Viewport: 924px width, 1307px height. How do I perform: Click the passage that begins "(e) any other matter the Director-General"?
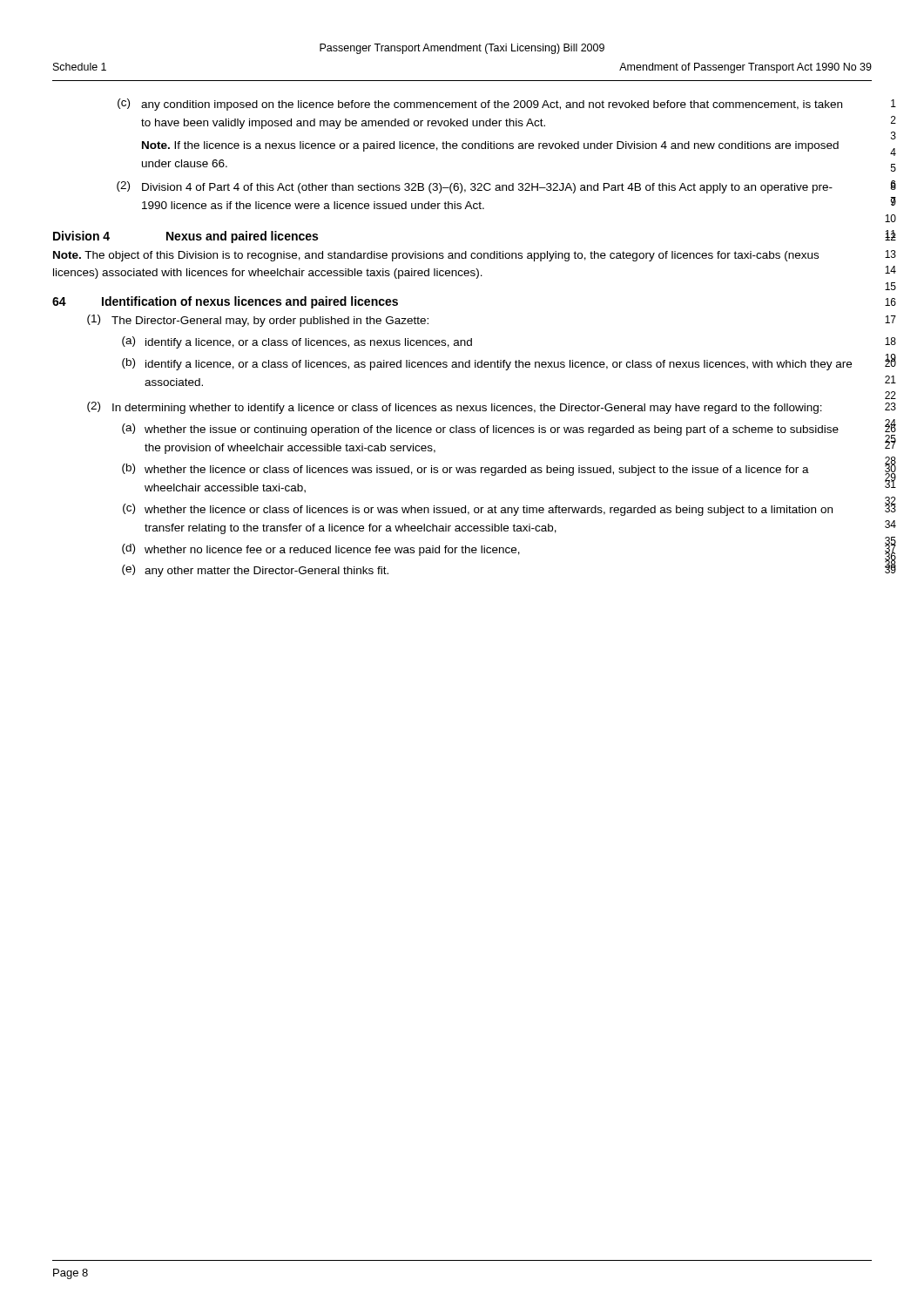pos(255,571)
